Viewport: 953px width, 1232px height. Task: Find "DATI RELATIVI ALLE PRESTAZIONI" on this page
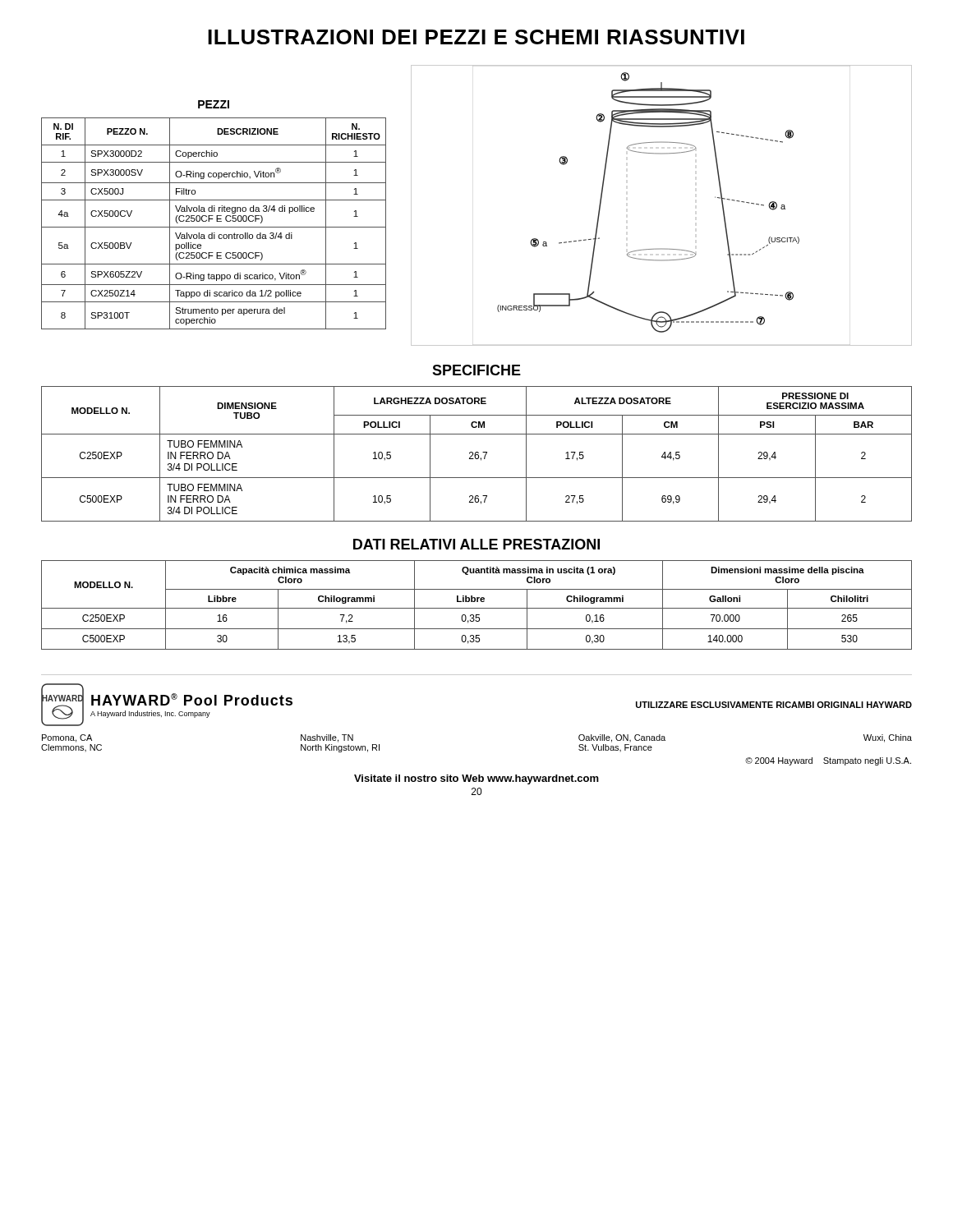tap(476, 545)
